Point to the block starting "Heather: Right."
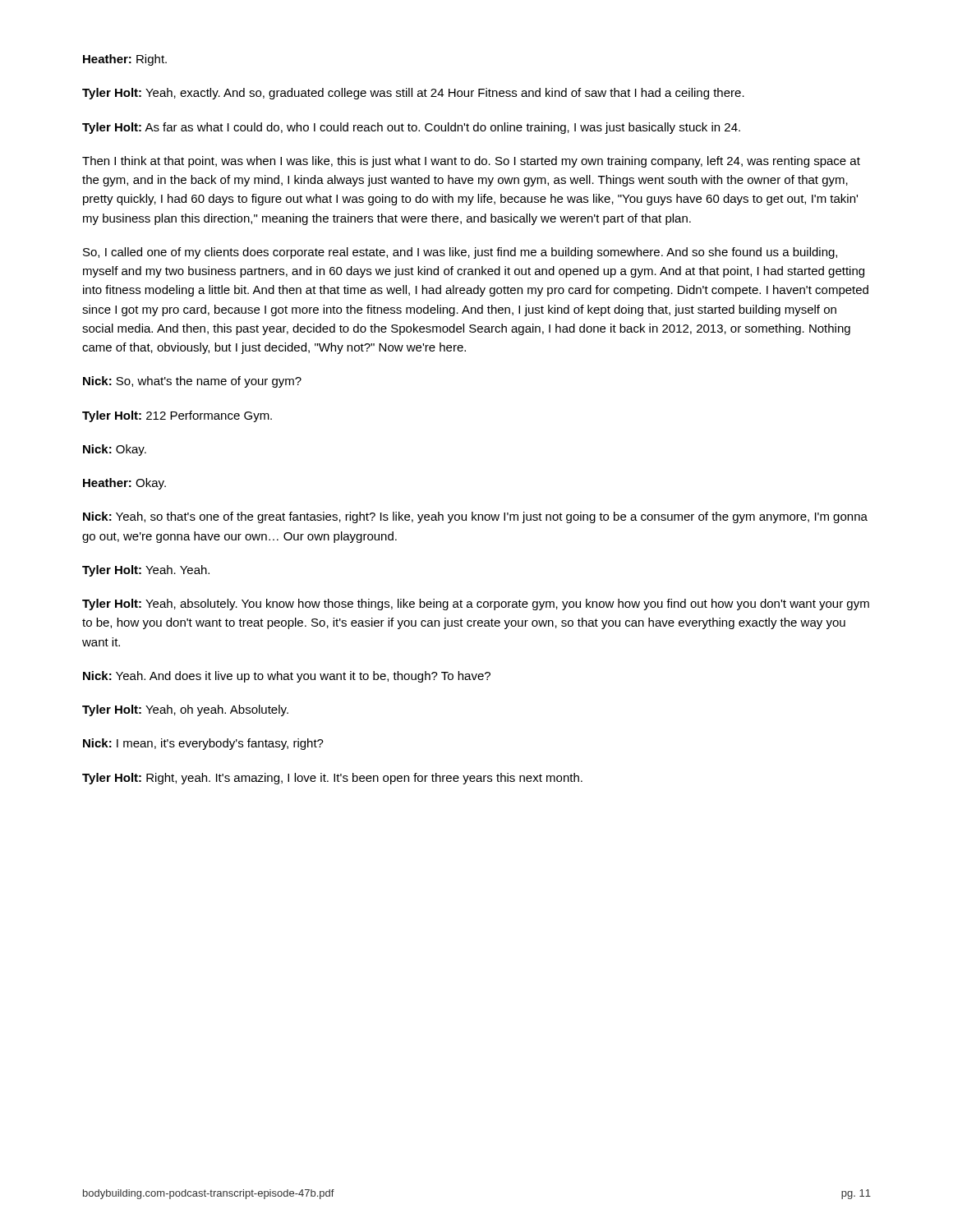The width and height of the screenshot is (953, 1232). 125,59
